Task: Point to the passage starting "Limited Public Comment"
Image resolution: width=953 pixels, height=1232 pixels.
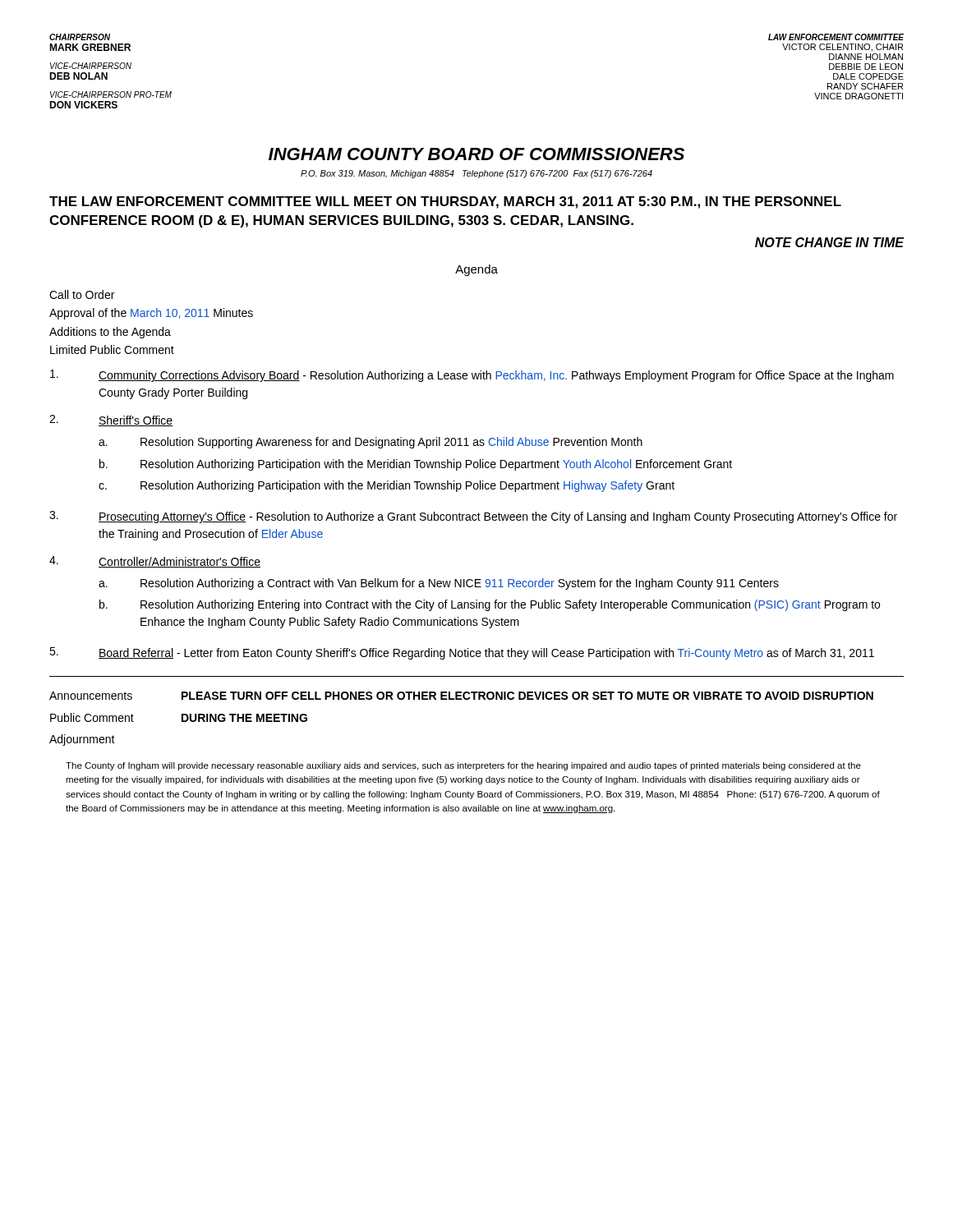Action: click(112, 350)
